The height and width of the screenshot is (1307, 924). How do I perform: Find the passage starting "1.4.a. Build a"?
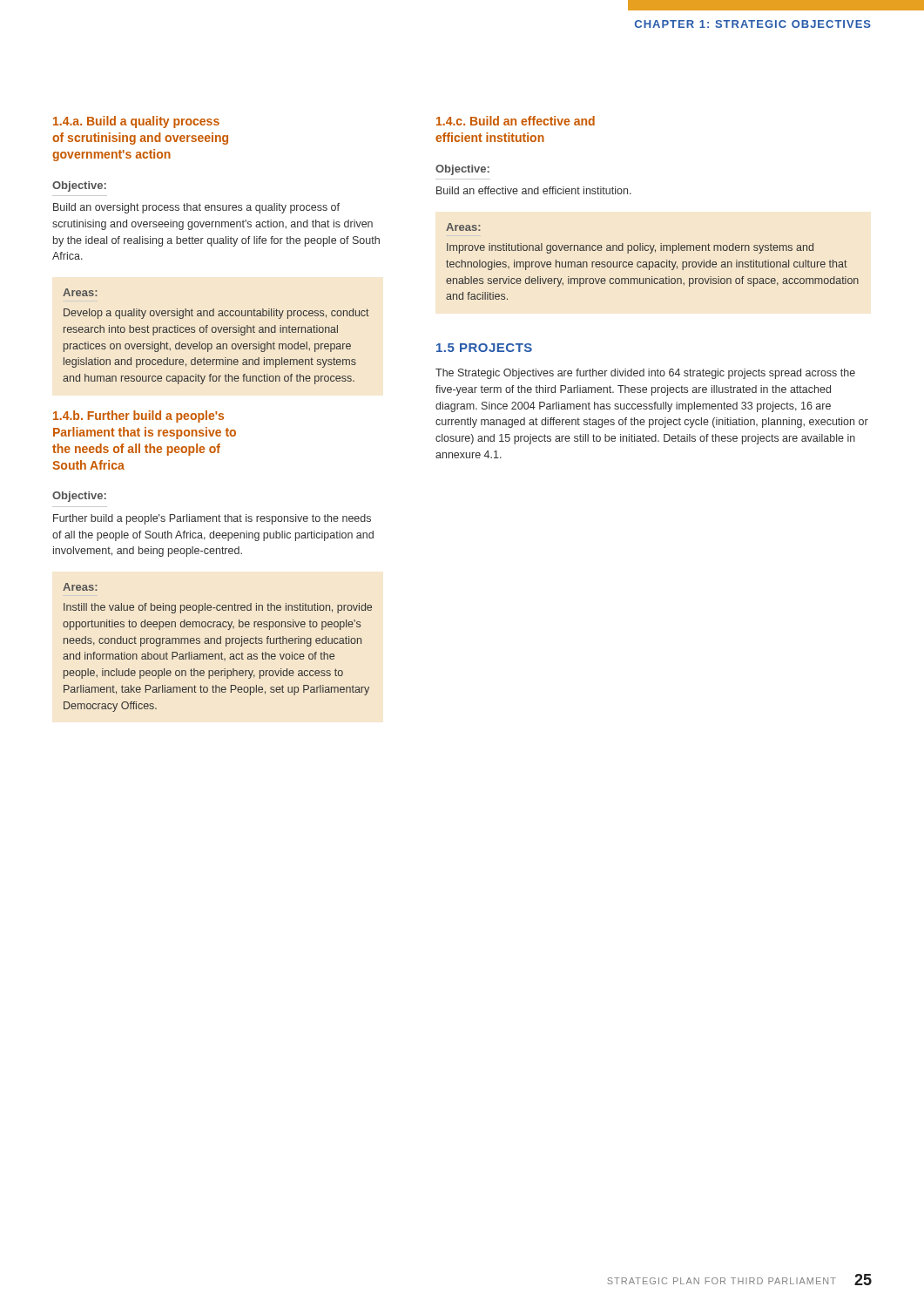[141, 138]
